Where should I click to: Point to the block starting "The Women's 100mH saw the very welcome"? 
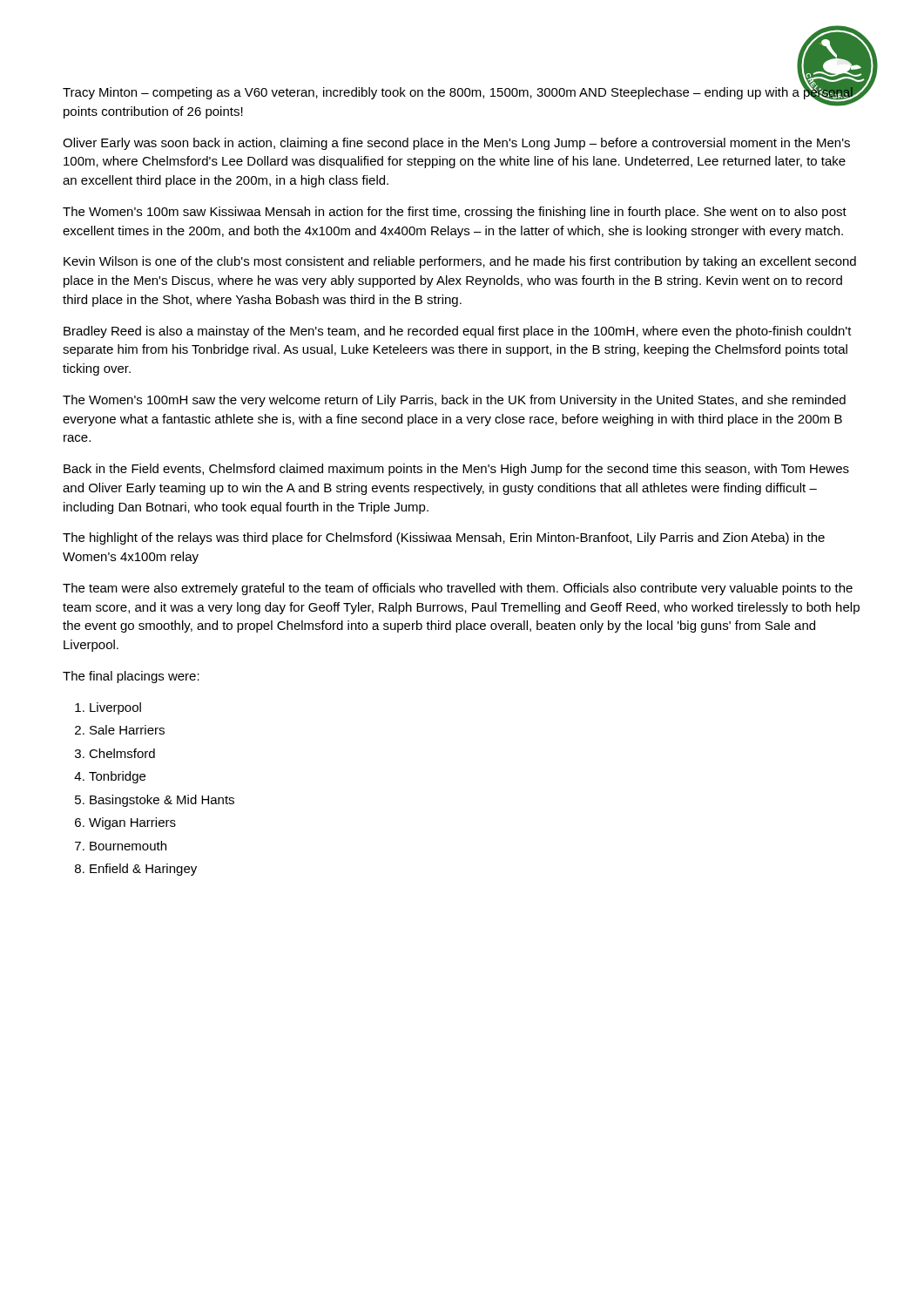pyautogui.click(x=462, y=419)
